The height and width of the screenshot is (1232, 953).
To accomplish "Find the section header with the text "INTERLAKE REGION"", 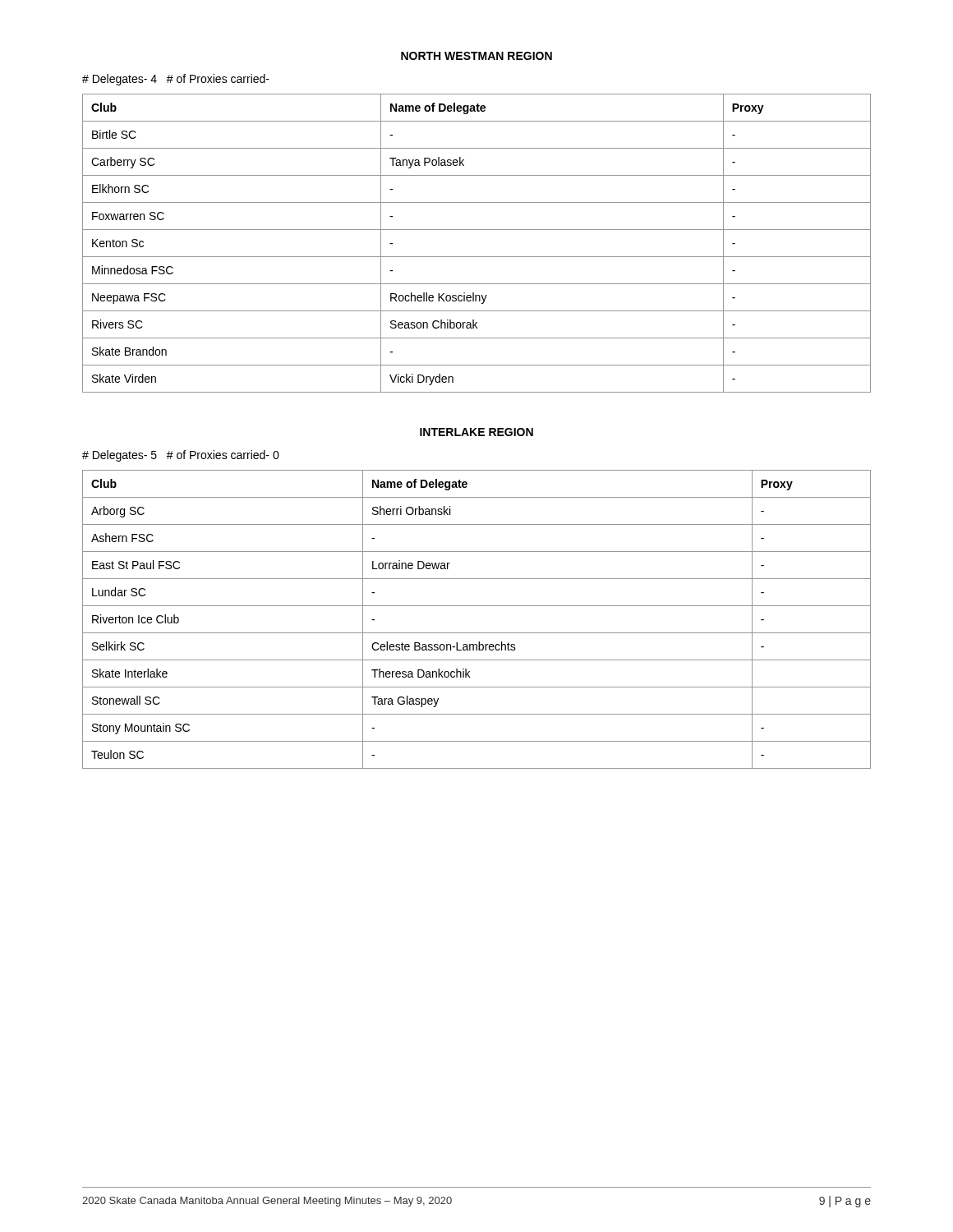I will (476, 432).
